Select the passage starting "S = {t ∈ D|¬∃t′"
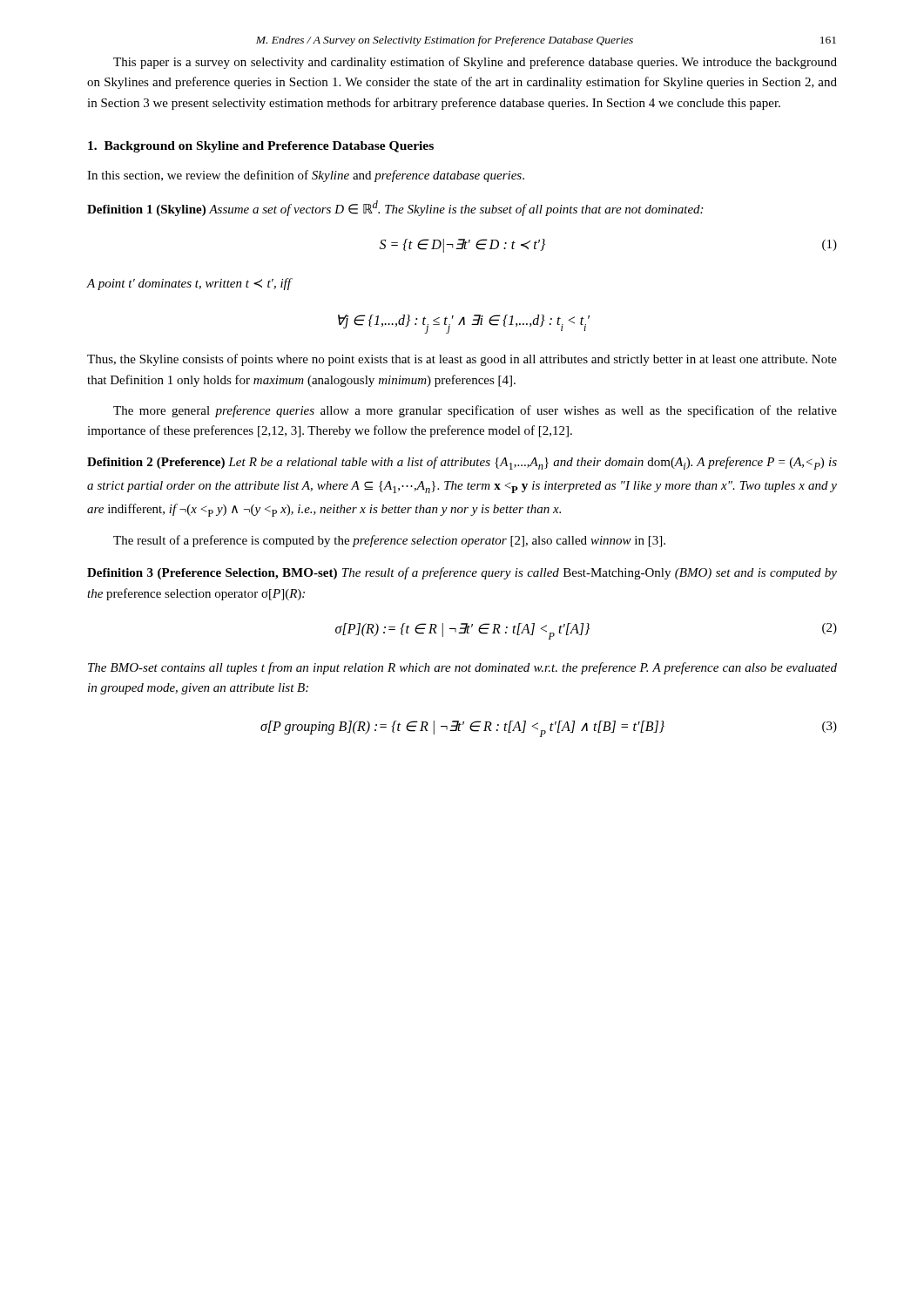Viewport: 924px width, 1307px height. pos(462,245)
